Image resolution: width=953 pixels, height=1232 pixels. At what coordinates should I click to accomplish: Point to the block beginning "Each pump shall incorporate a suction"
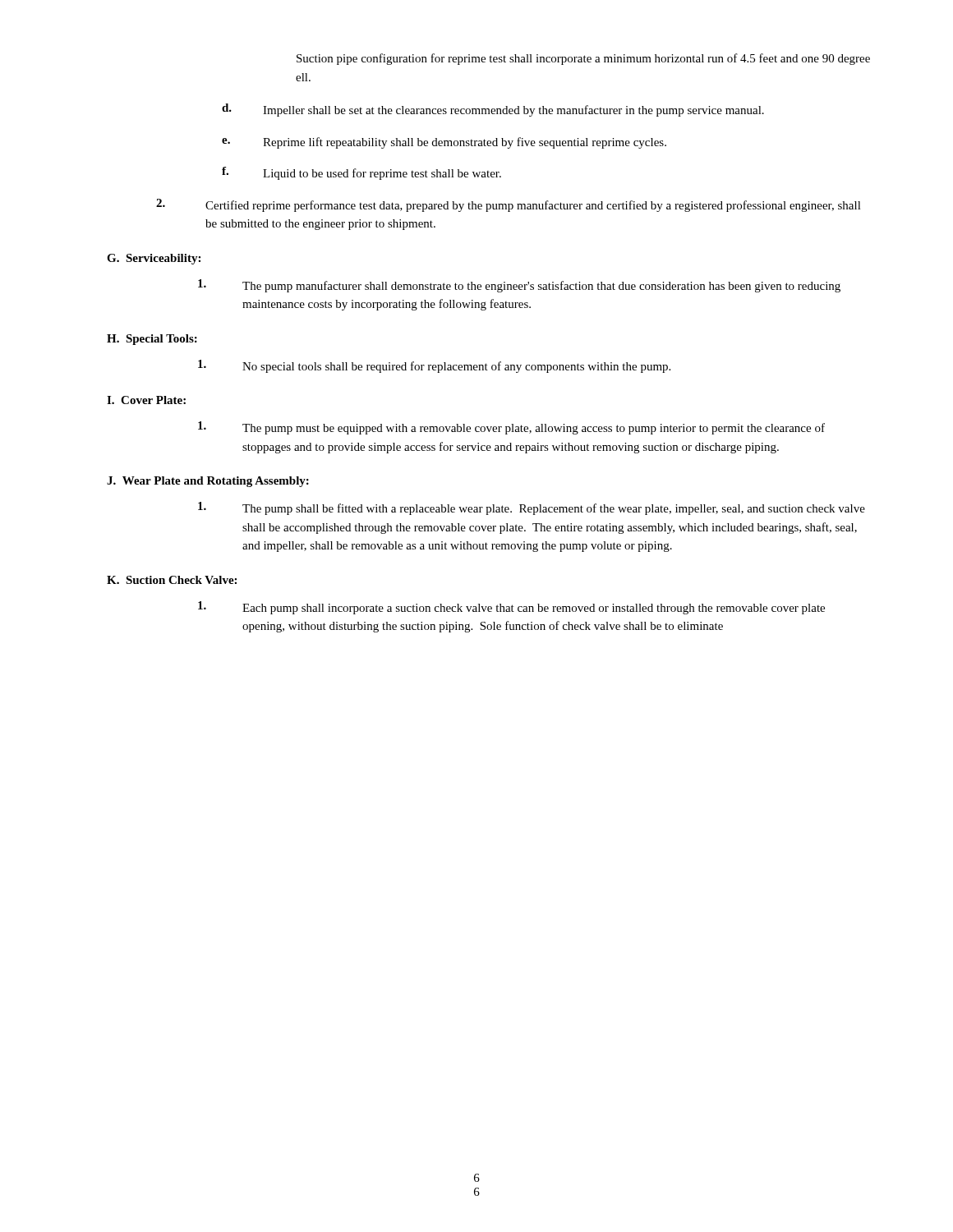[534, 617]
